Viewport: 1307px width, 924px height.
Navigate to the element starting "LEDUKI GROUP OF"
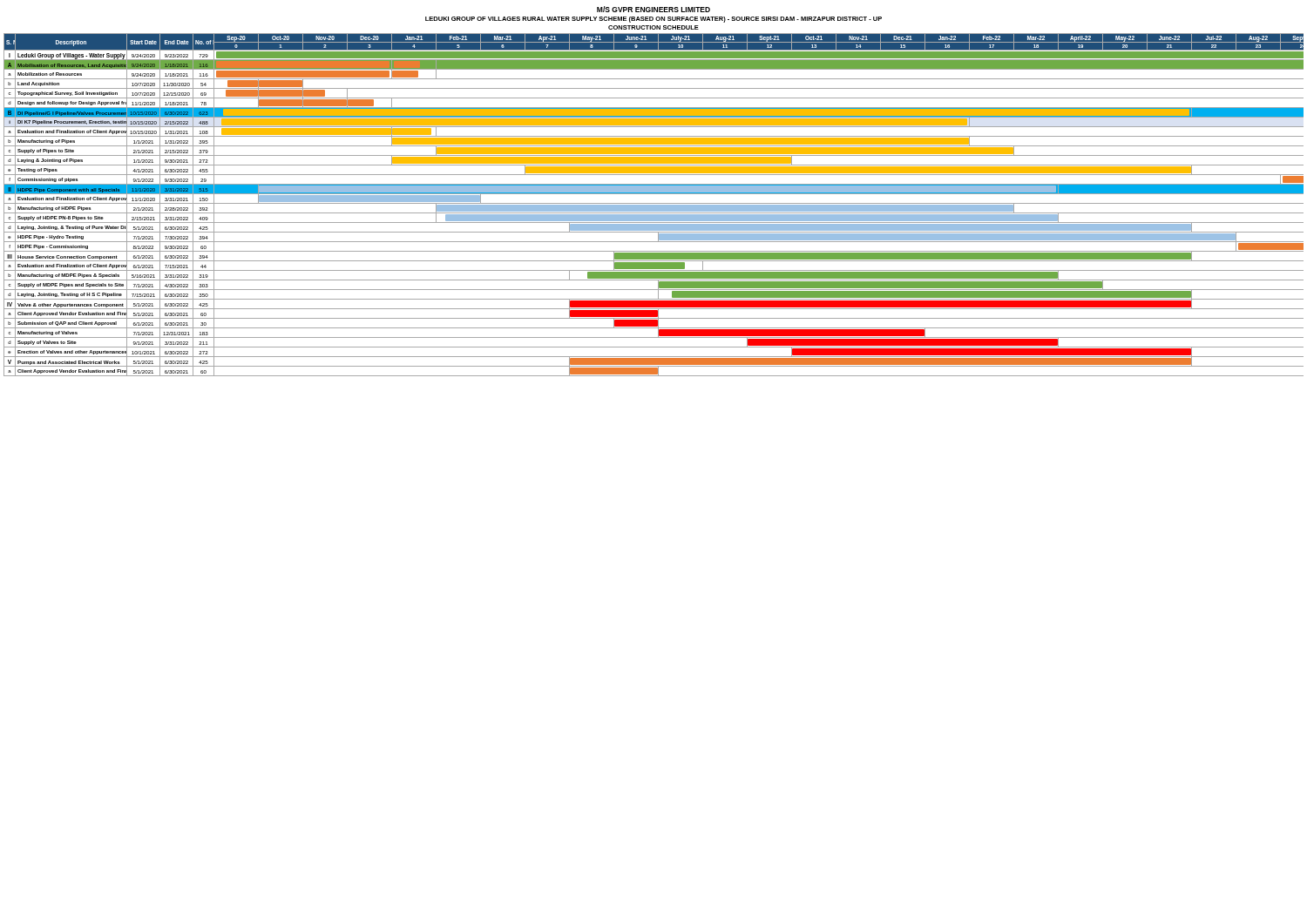pyautogui.click(x=654, y=19)
